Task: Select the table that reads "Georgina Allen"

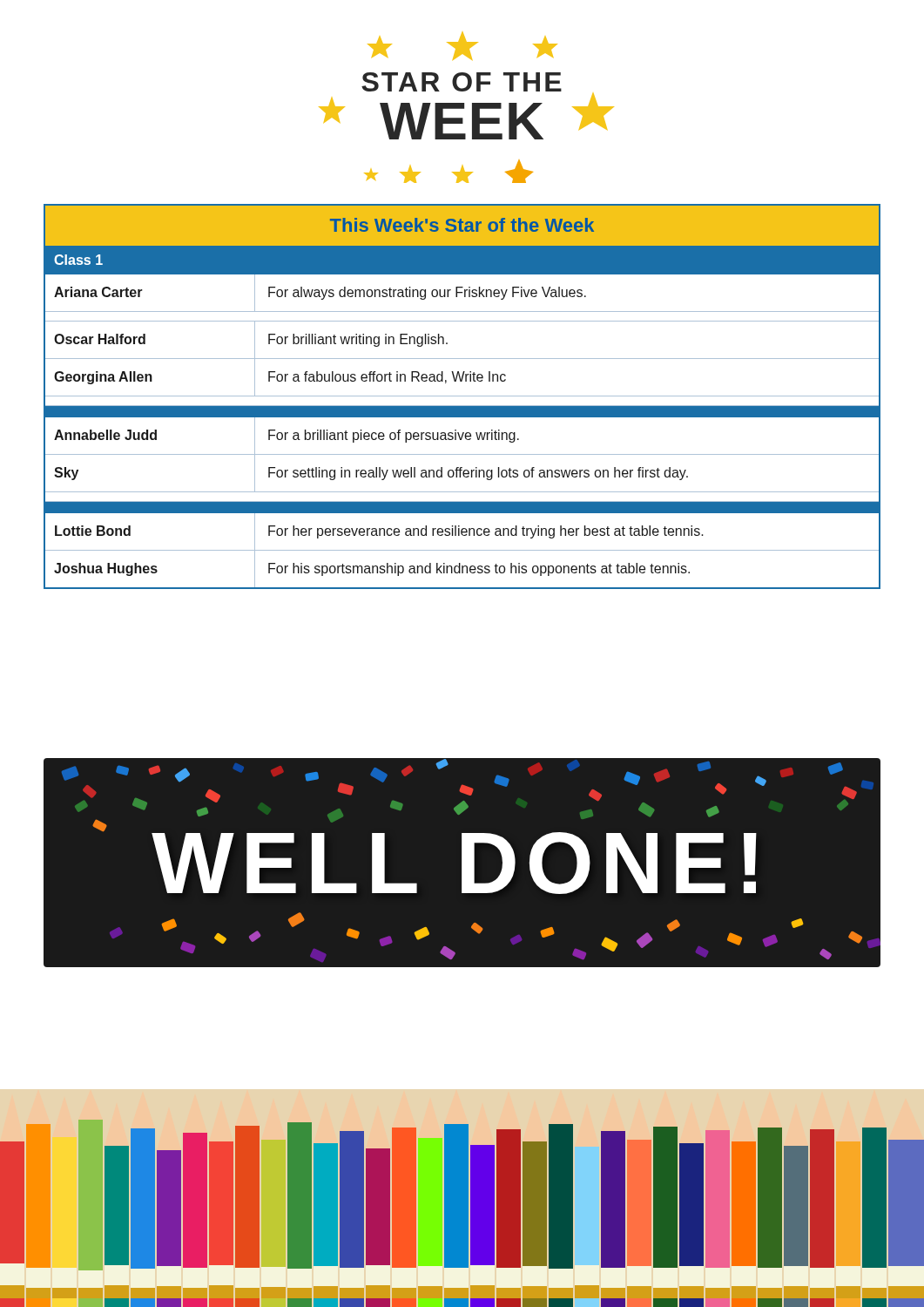Action: 462,396
